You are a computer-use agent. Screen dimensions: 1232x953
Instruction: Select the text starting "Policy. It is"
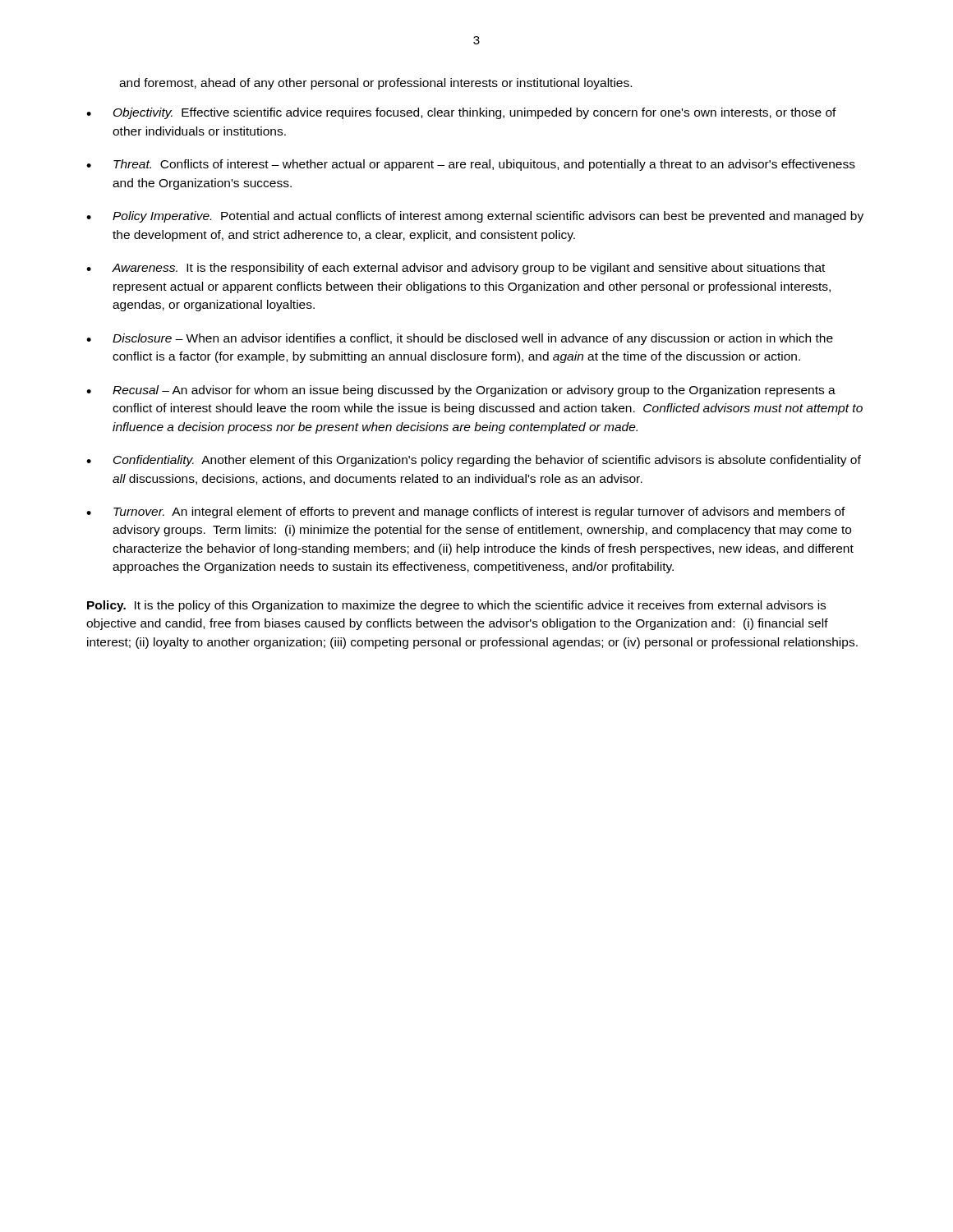[x=472, y=623]
